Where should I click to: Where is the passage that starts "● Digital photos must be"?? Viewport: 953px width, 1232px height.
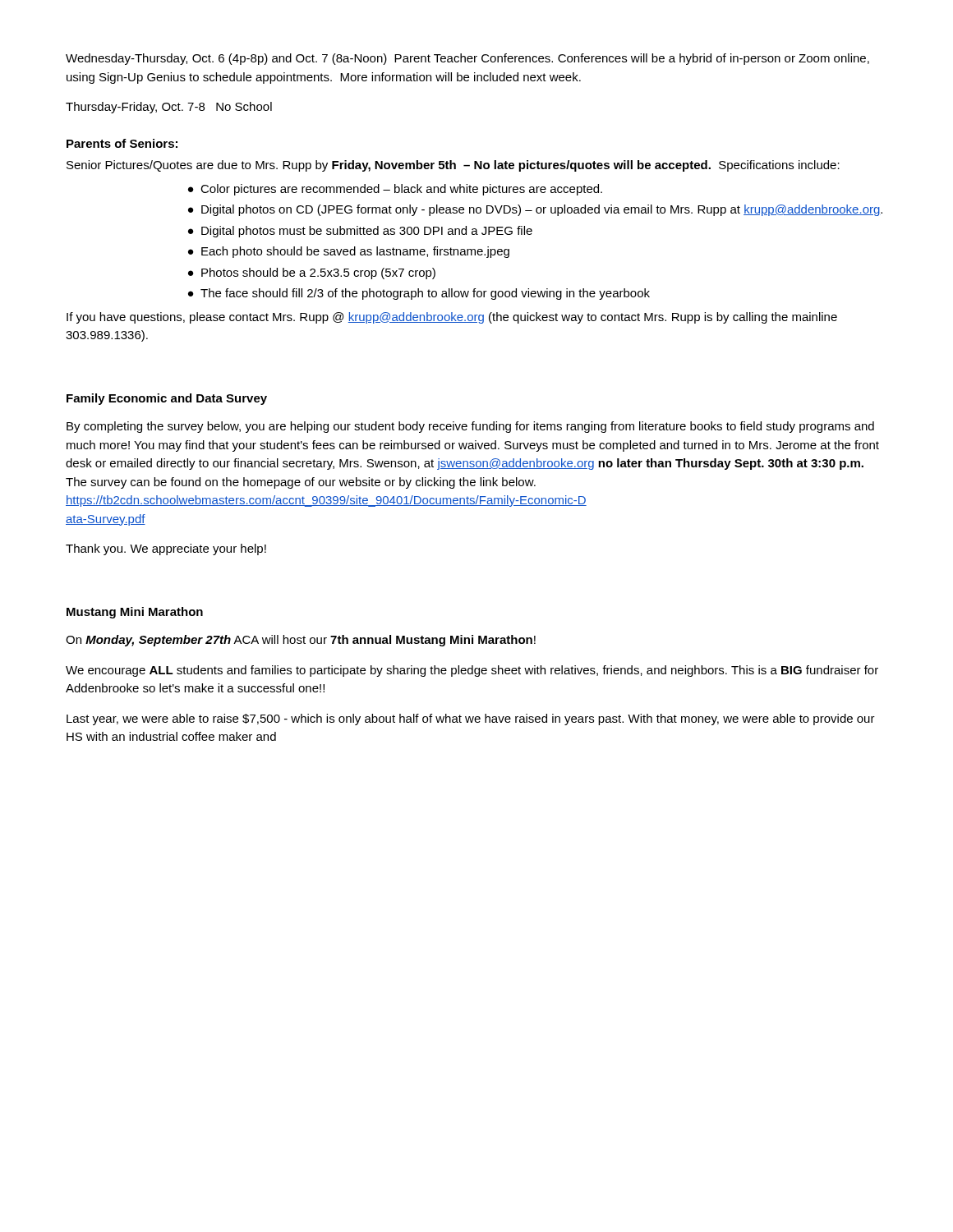coord(534,231)
